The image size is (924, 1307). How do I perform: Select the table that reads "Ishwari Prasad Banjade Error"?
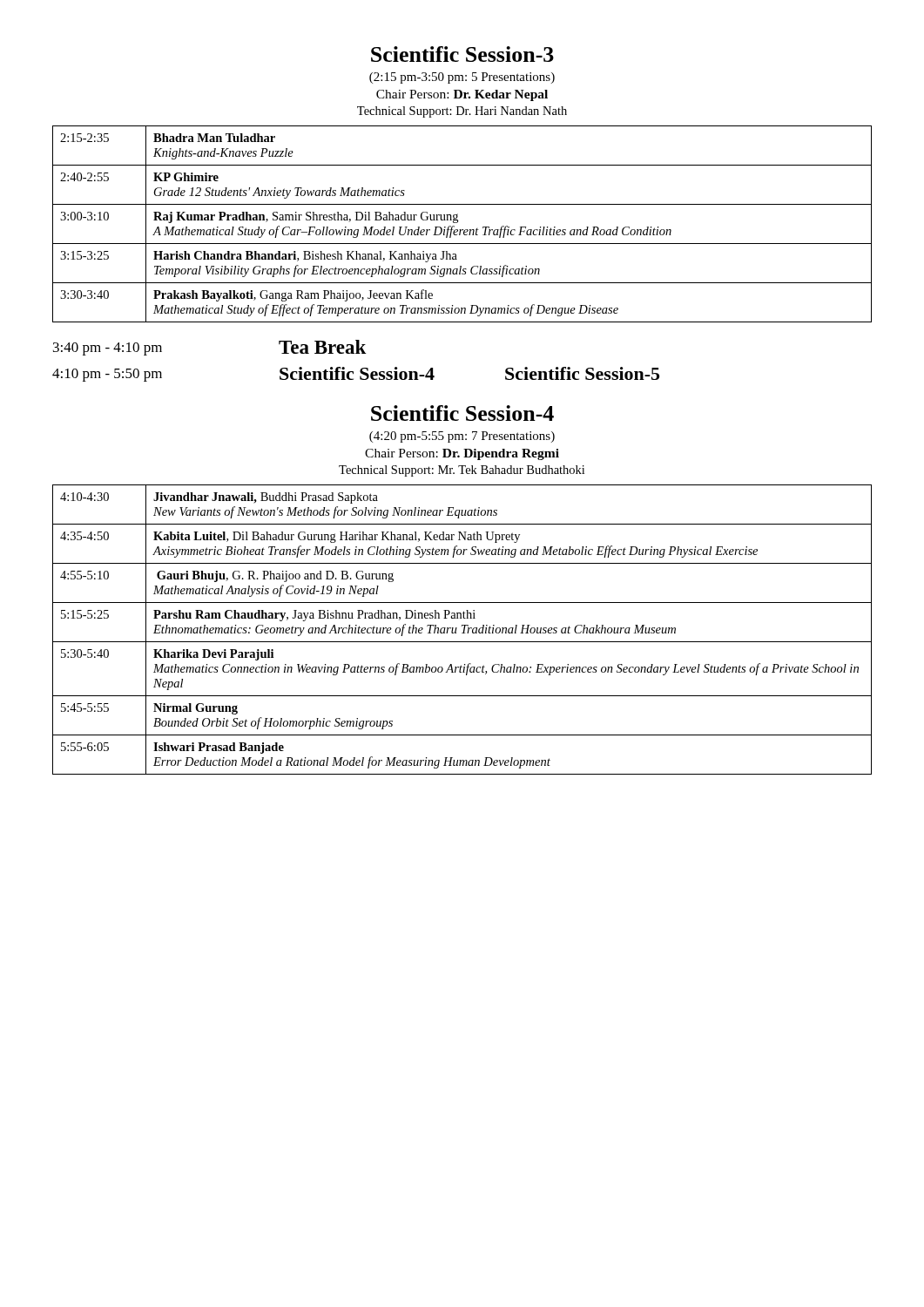[462, 630]
